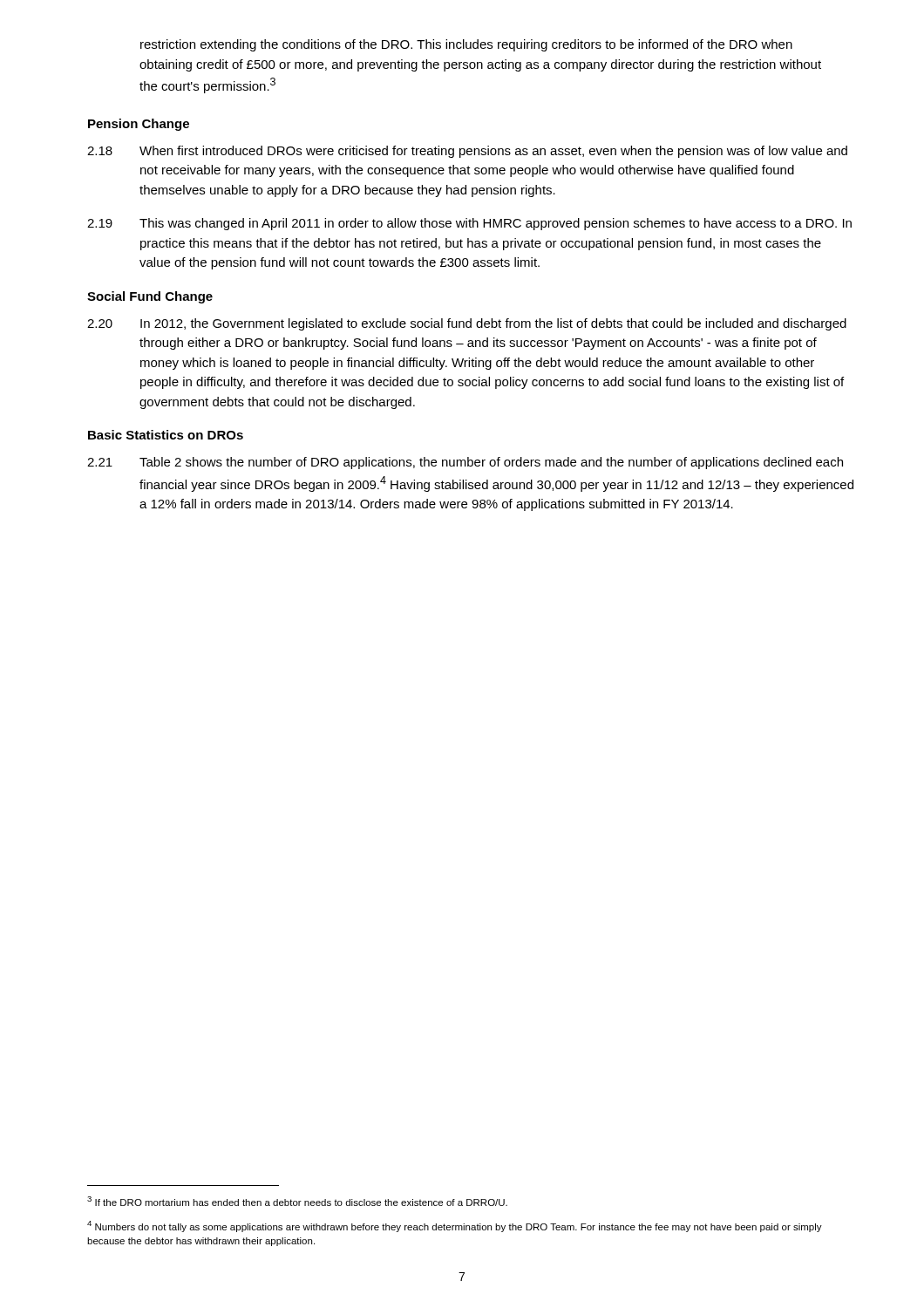Screen dimensions: 1308x924
Task: Point to the block starting "restriction extending the conditions of the"
Action: pos(480,65)
